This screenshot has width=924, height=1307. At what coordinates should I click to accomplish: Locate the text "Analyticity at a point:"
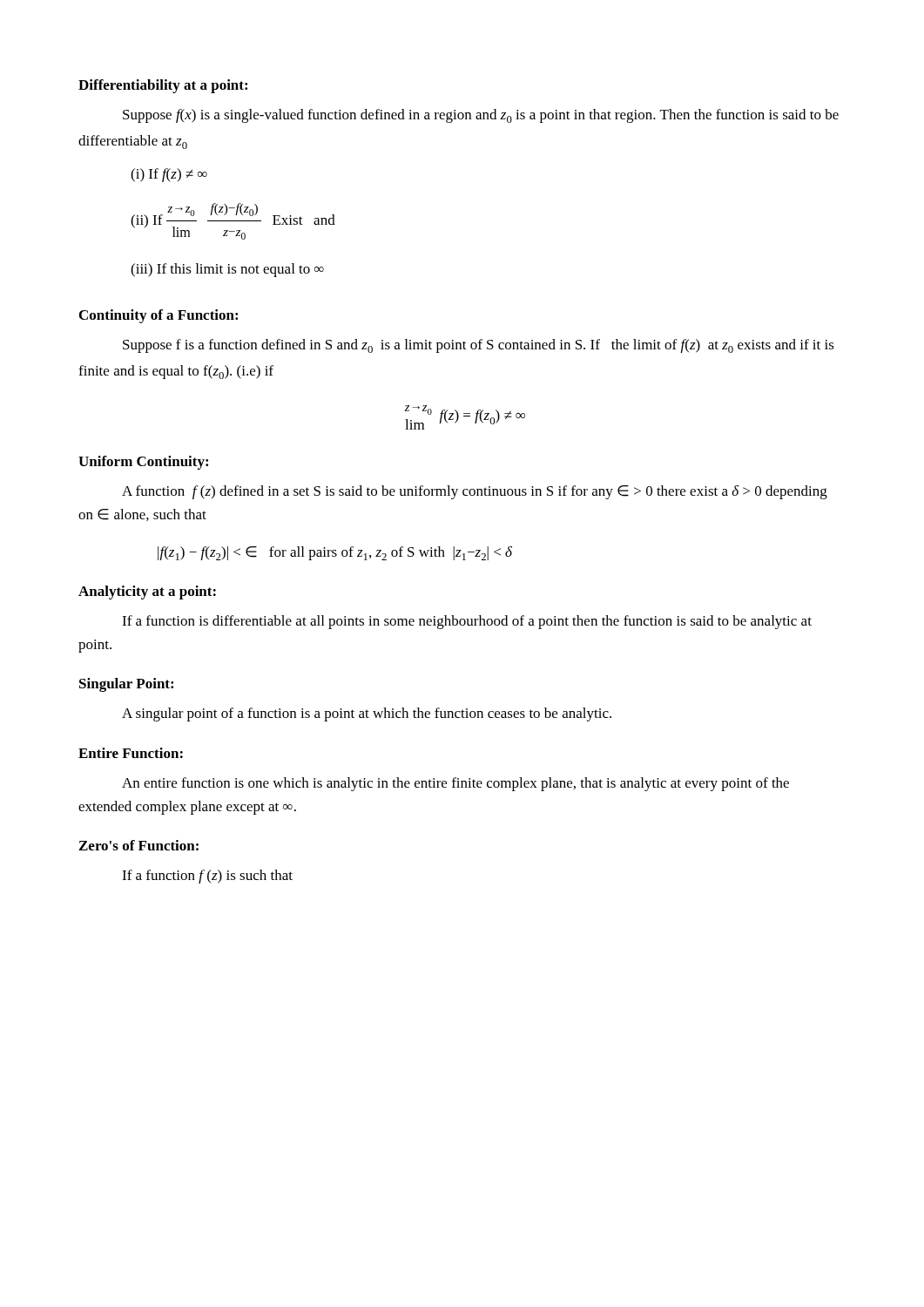click(148, 591)
